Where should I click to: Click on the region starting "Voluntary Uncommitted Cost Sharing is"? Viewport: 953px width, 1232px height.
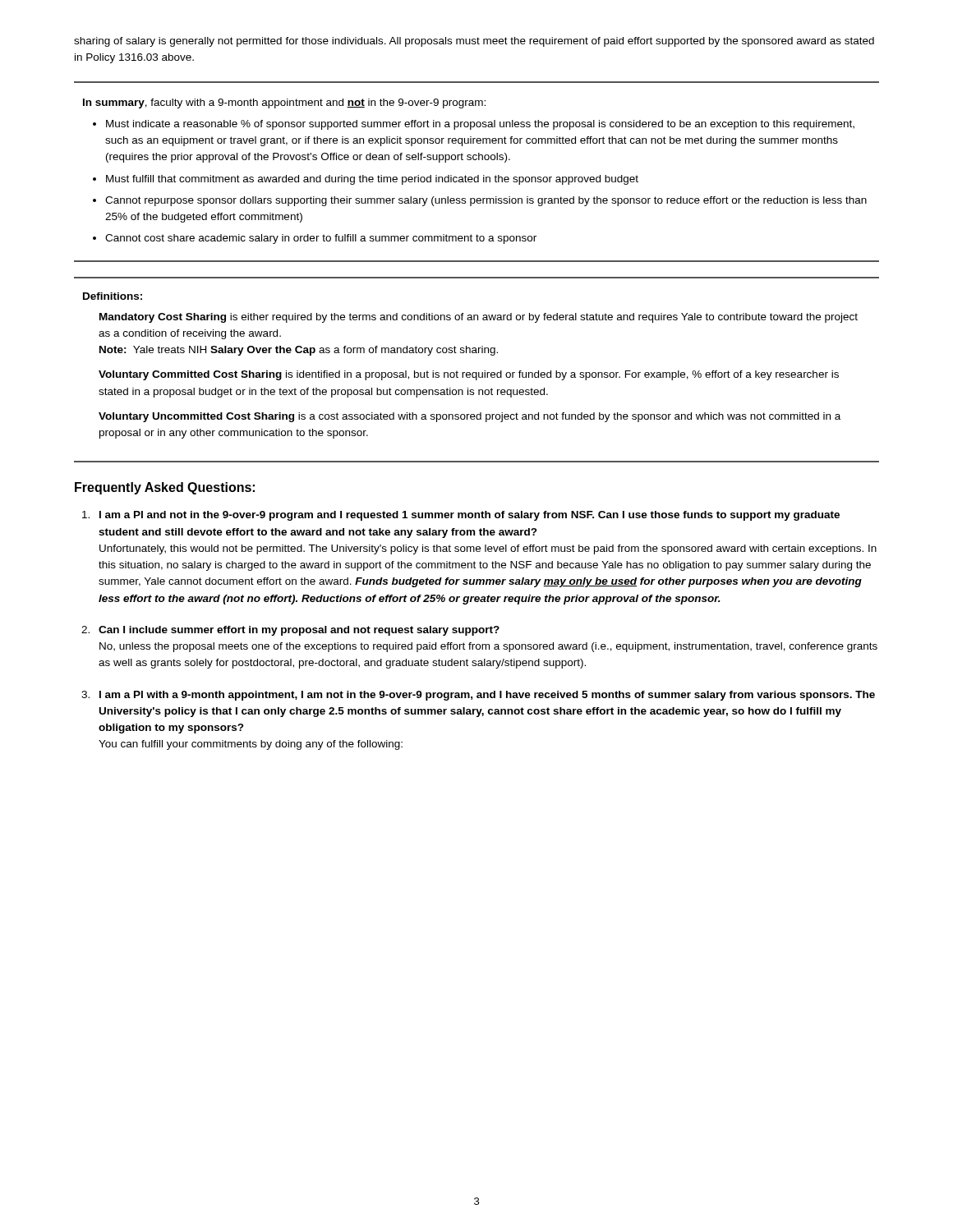(470, 424)
